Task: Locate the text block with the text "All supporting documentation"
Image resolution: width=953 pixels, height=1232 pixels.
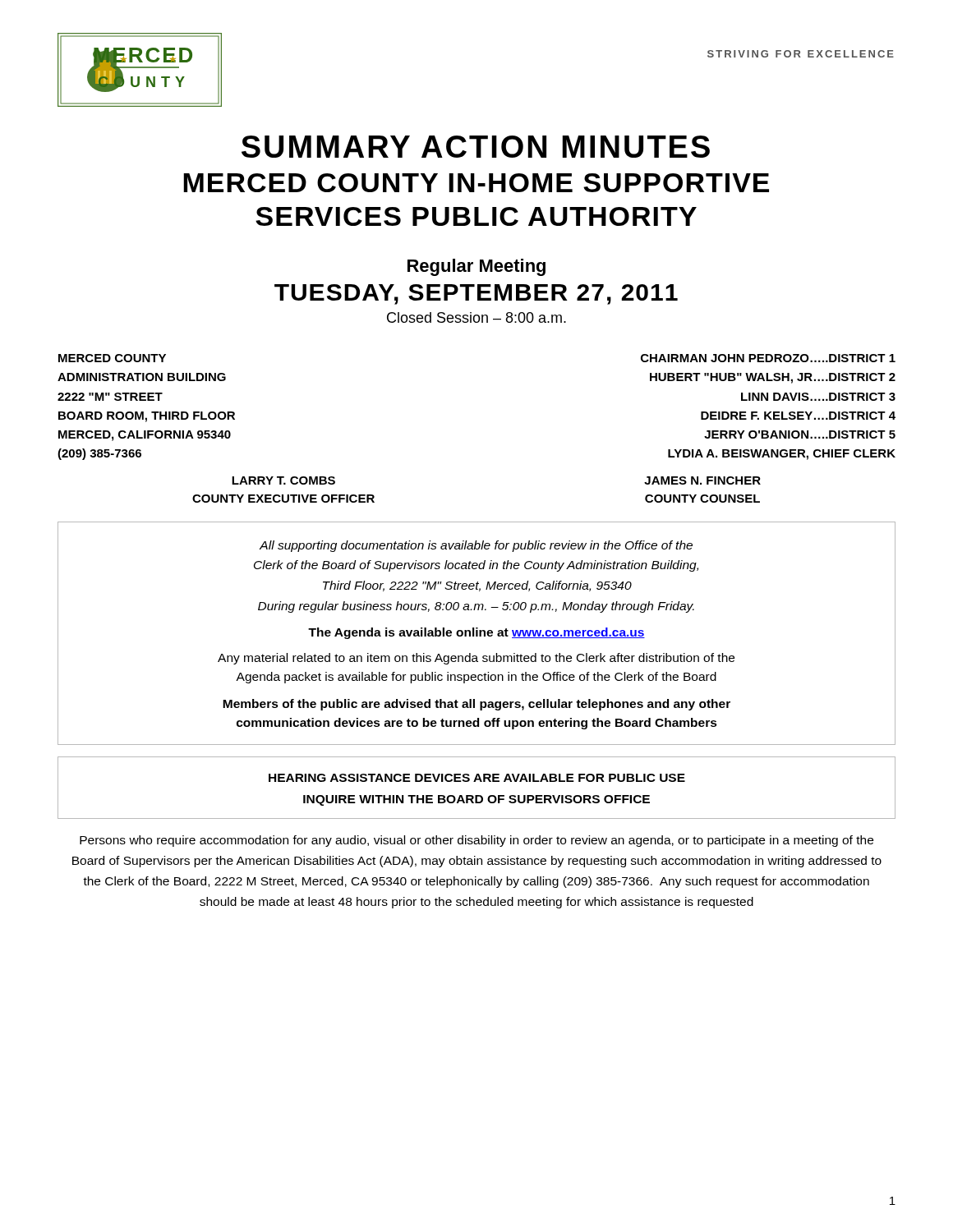Action: pyautogui.click(x=476, y=634)
